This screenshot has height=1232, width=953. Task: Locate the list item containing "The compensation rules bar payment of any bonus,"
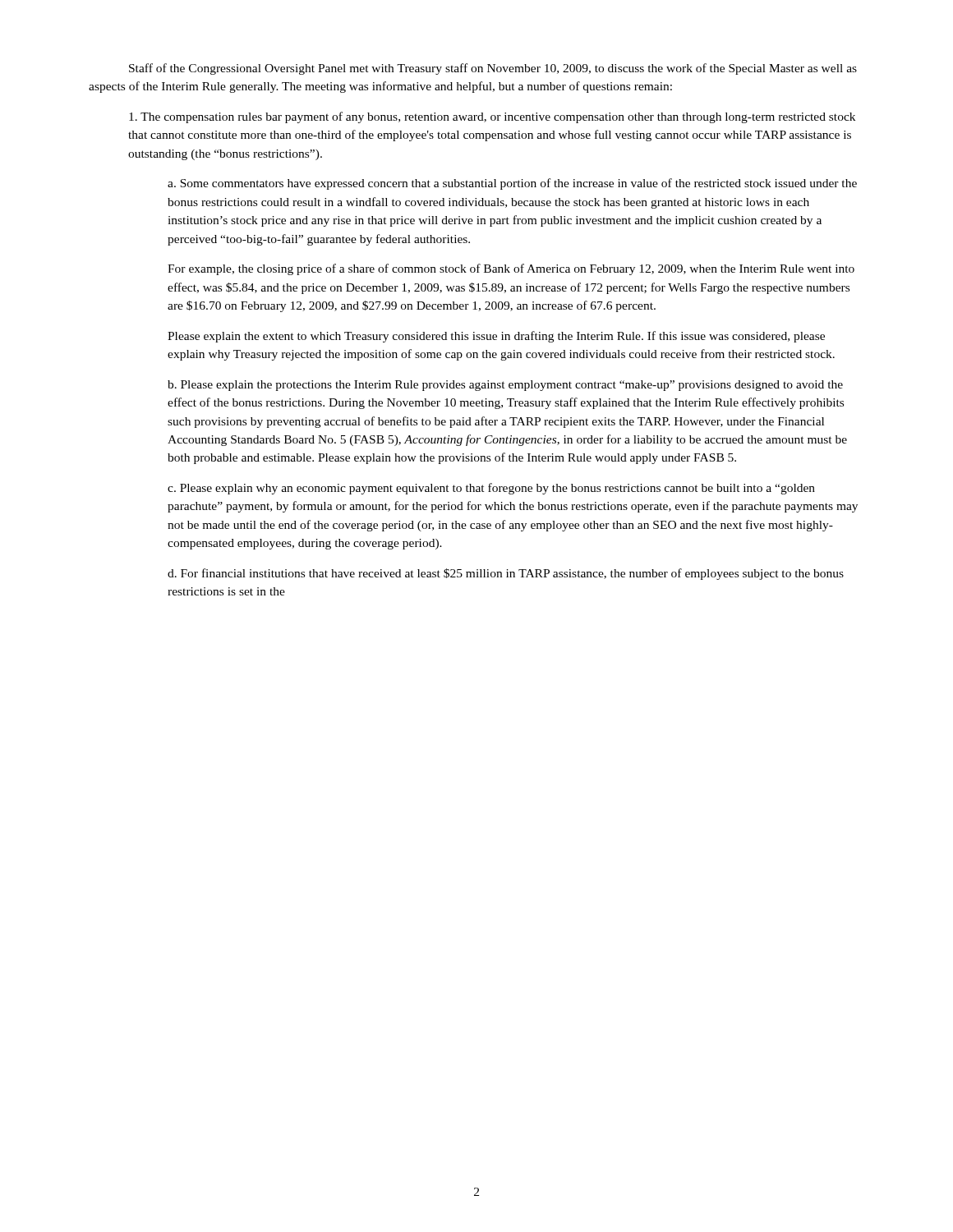coord(496,135)
